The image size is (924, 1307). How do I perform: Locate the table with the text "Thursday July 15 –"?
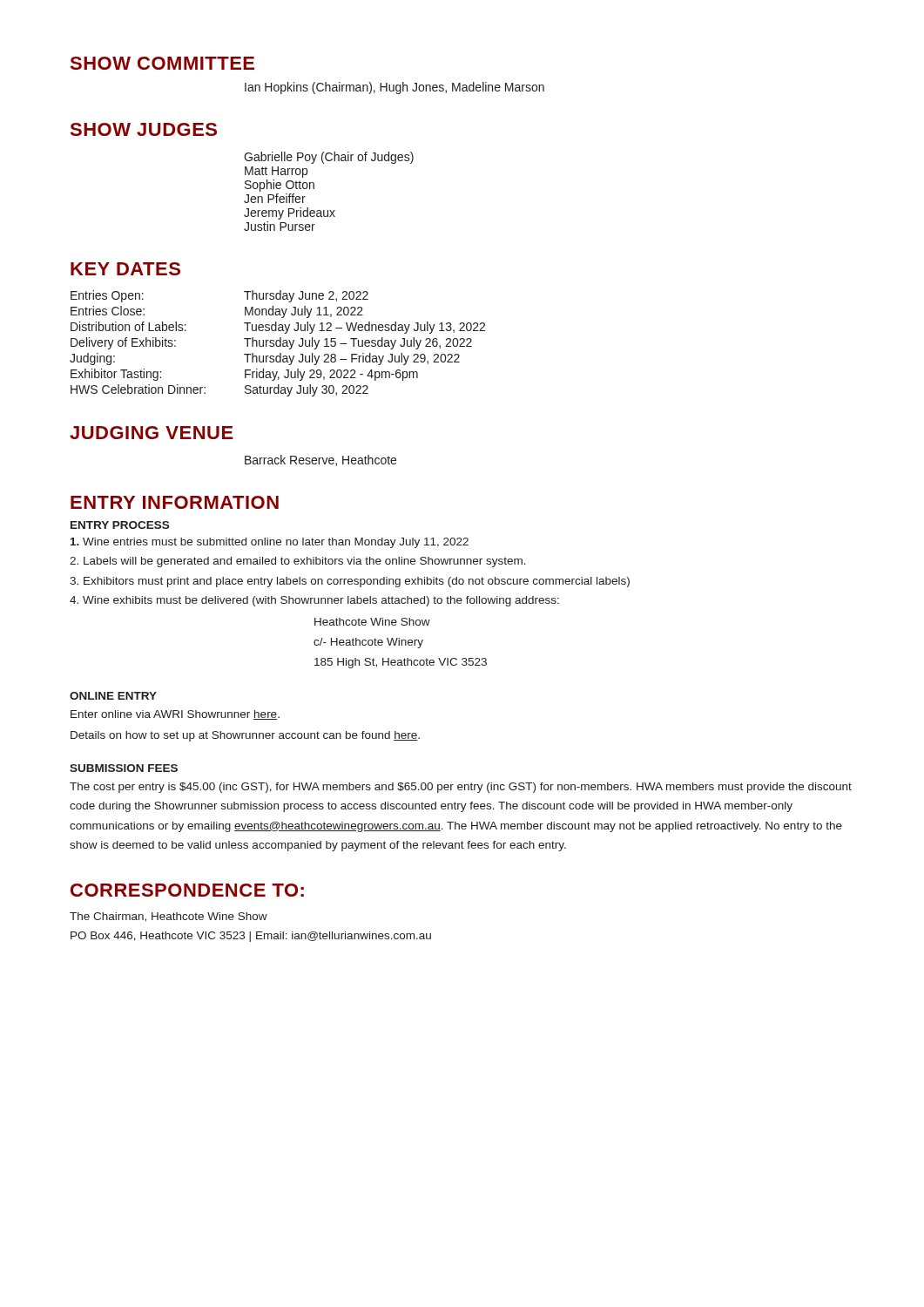462,342
